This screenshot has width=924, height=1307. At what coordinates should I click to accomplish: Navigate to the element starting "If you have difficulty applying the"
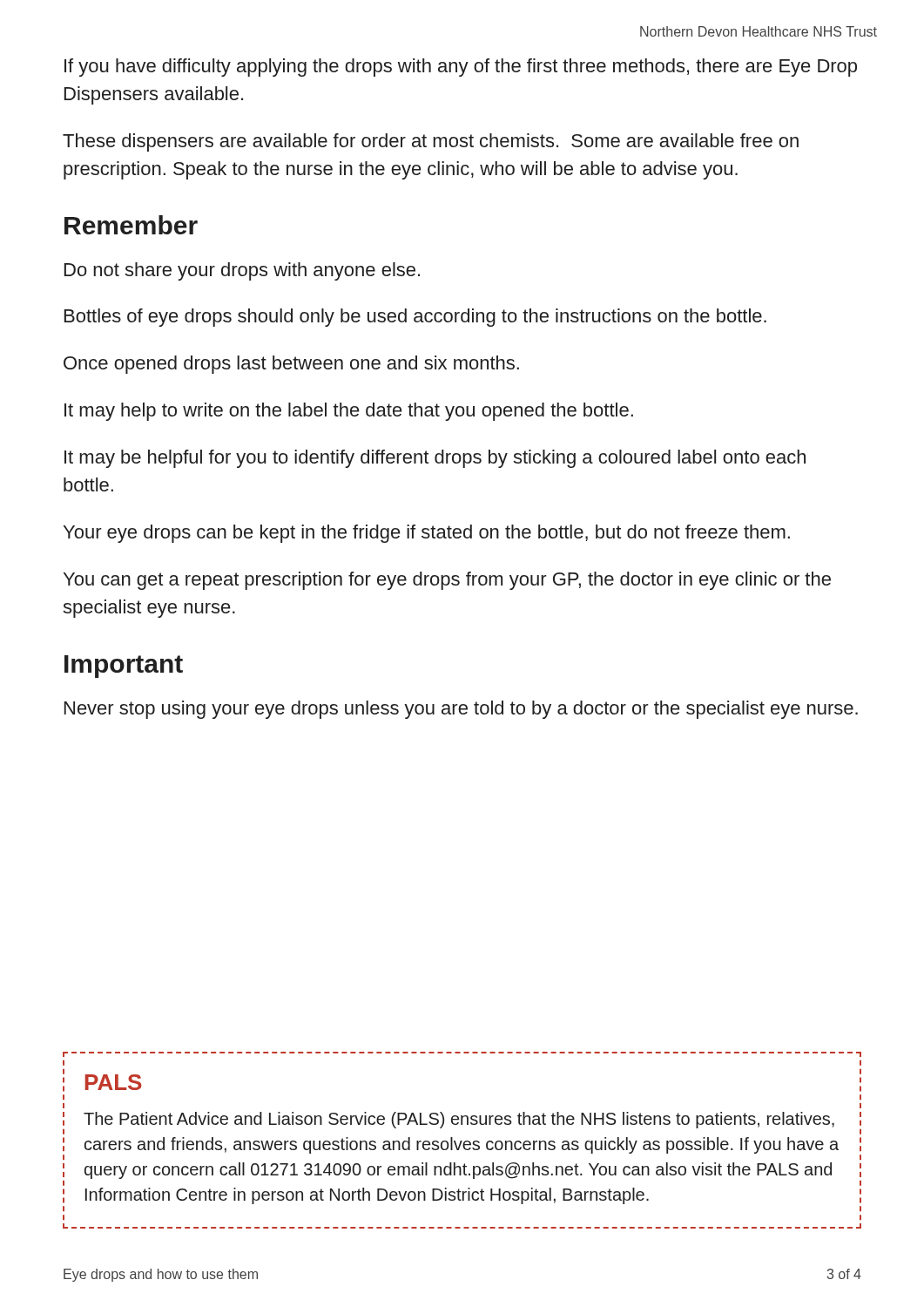coord(460,80)
